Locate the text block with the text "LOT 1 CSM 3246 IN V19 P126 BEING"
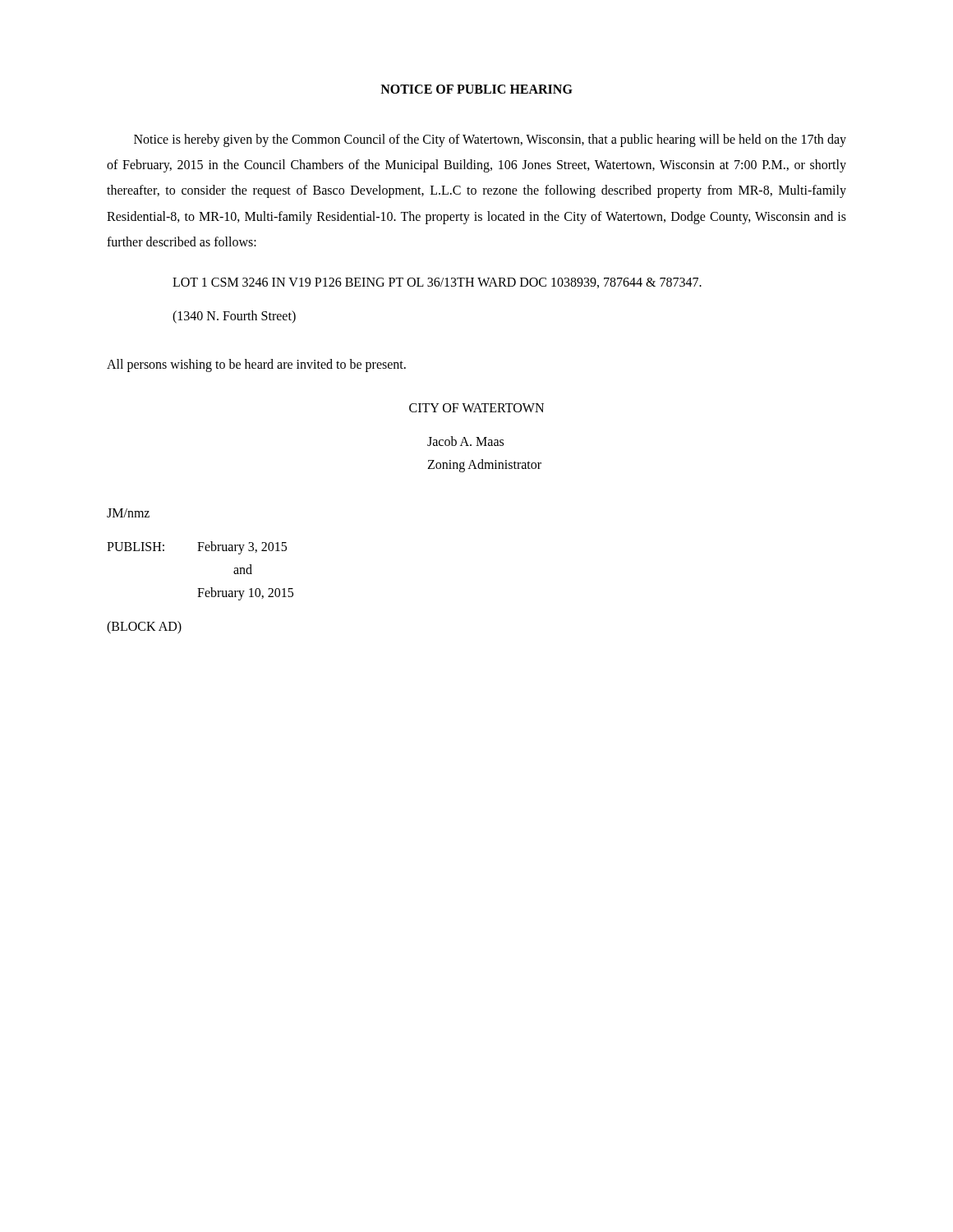Screen dimensions: 1232x953 pyautogui.click(x=437, y=282)
